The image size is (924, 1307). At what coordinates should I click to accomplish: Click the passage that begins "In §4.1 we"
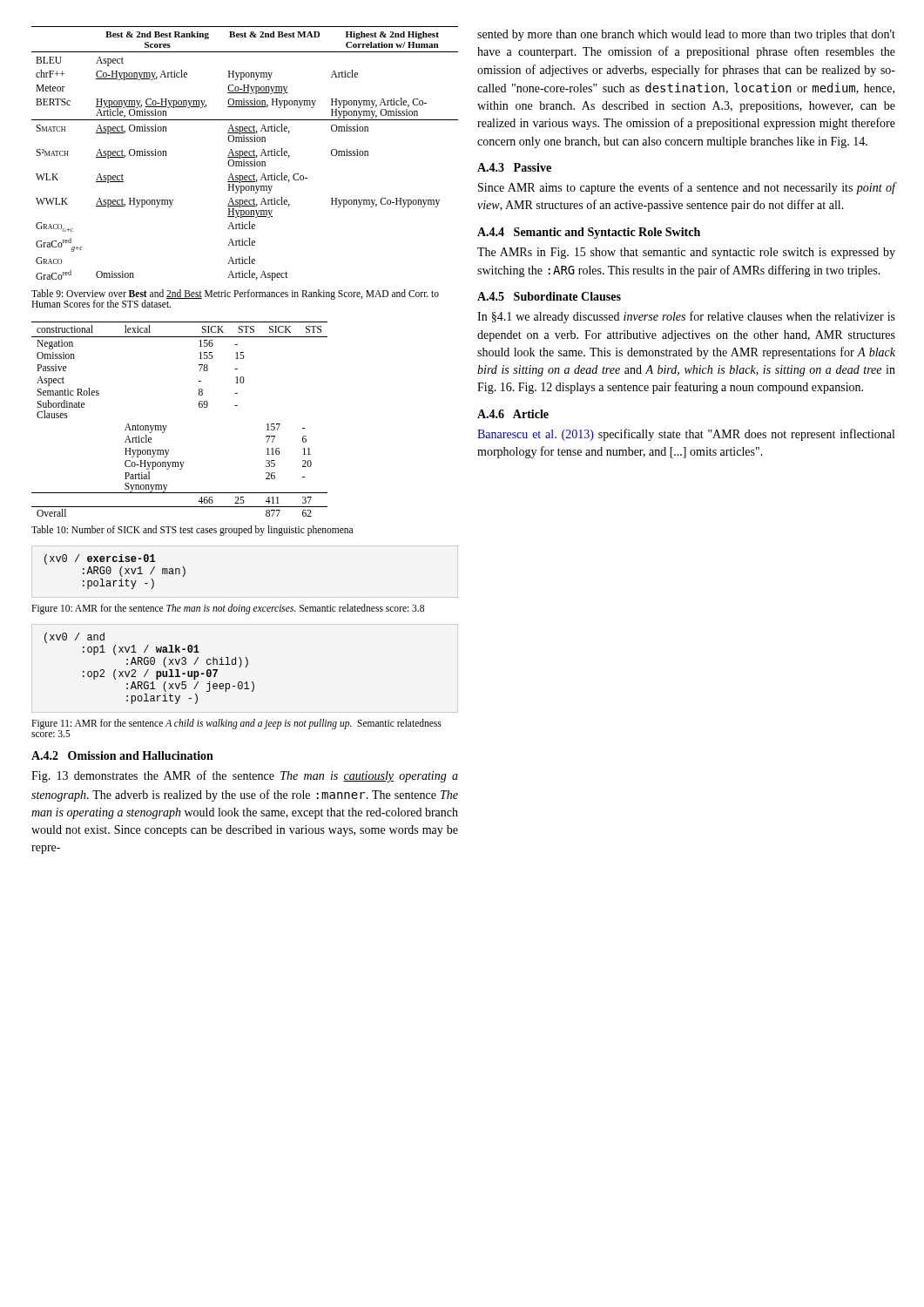coord(686,352)
